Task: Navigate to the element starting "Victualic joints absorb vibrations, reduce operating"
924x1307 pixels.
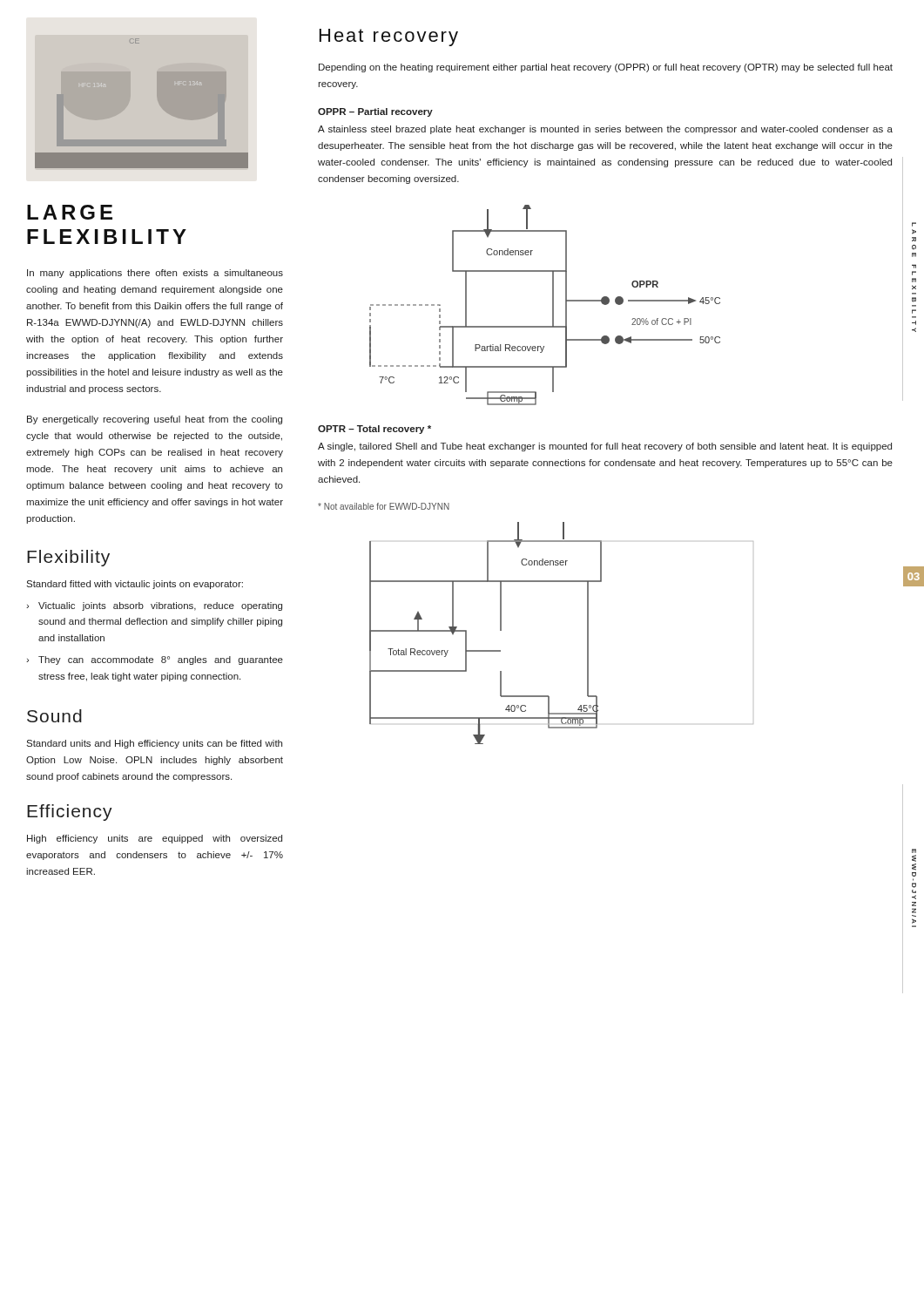Action: 161,622
